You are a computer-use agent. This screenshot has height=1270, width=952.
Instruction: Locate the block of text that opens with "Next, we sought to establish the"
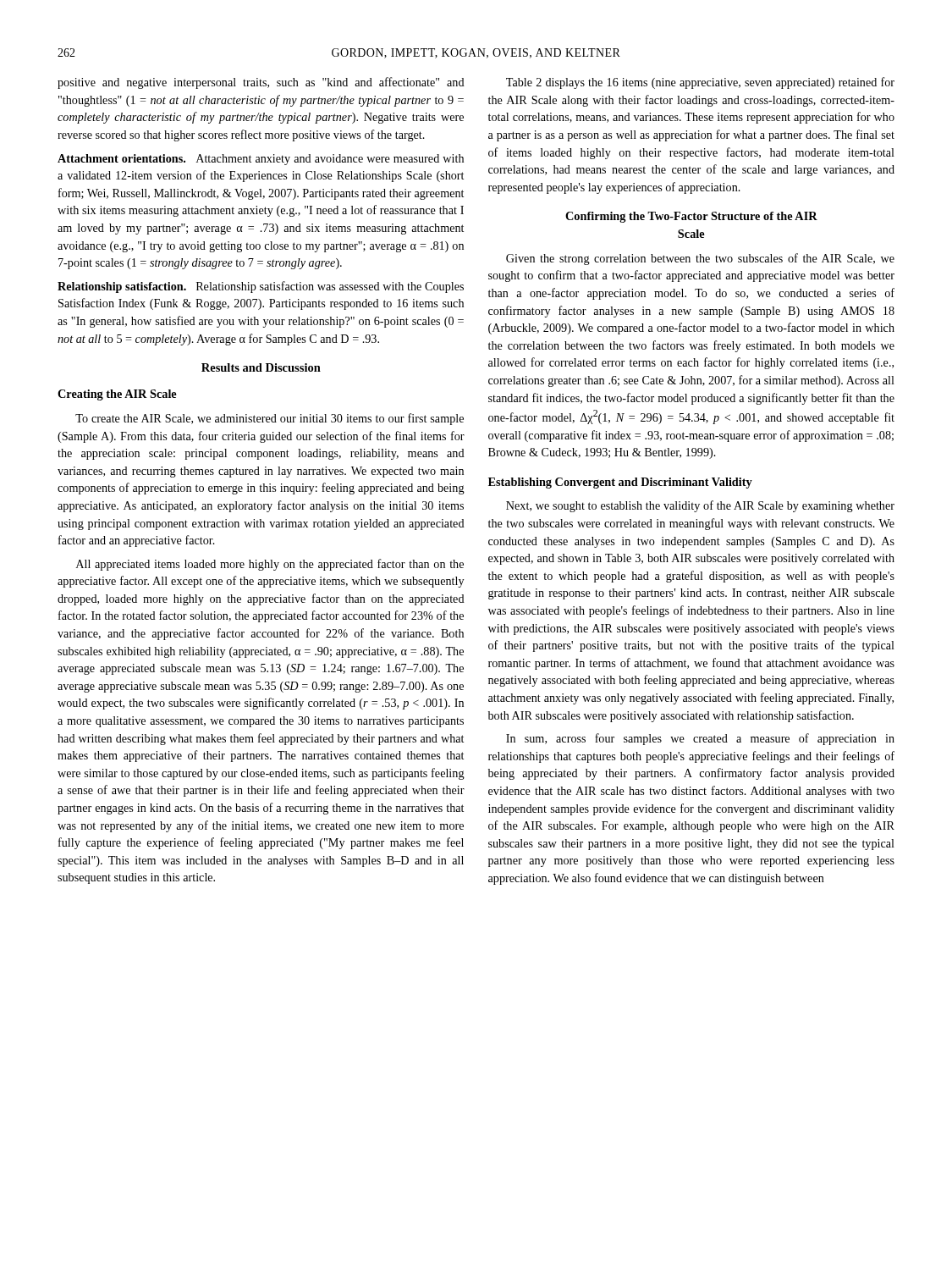pos(691,611)
